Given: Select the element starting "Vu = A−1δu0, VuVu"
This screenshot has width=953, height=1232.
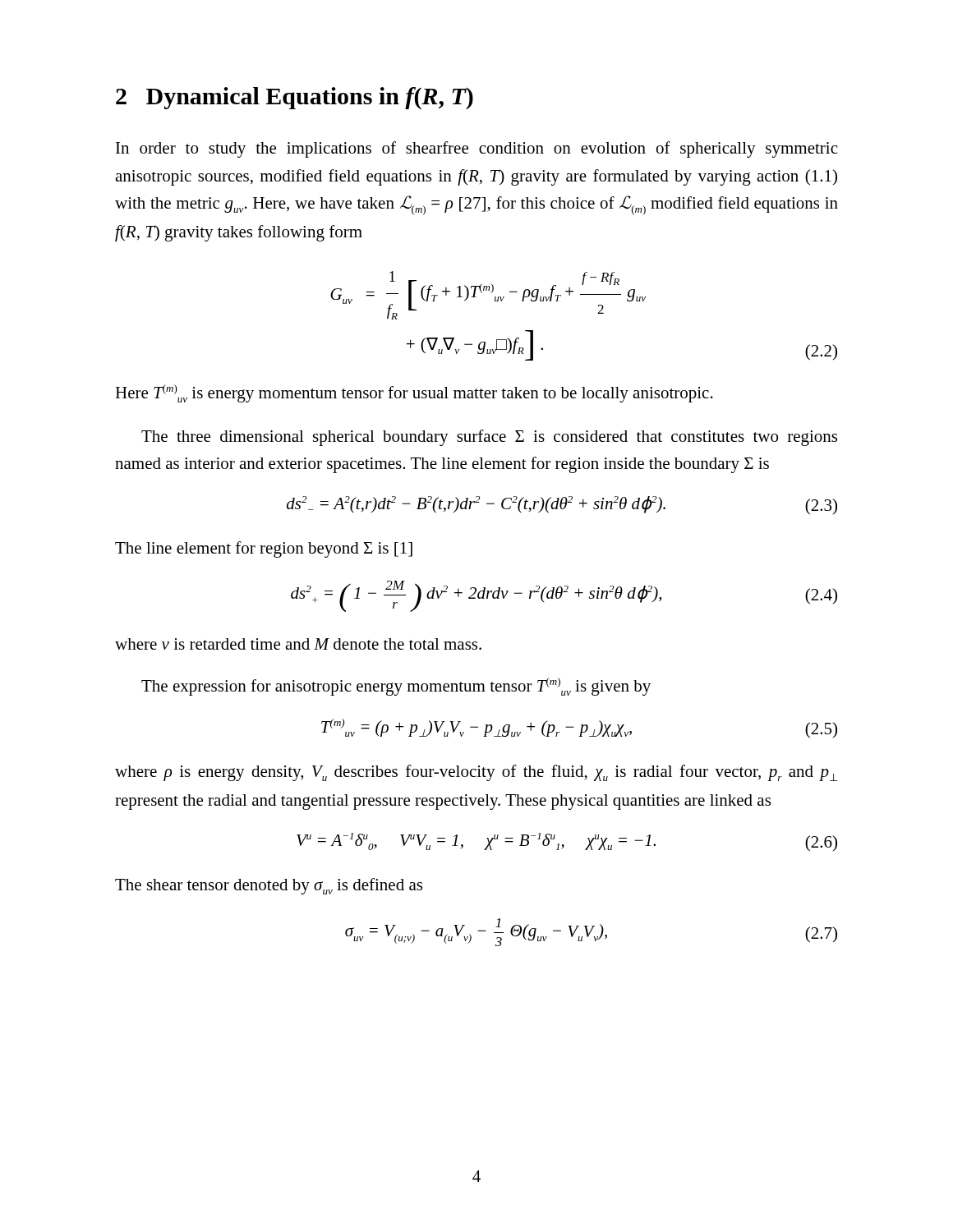Looking at the screenshot, I should [x=476, y=842].
